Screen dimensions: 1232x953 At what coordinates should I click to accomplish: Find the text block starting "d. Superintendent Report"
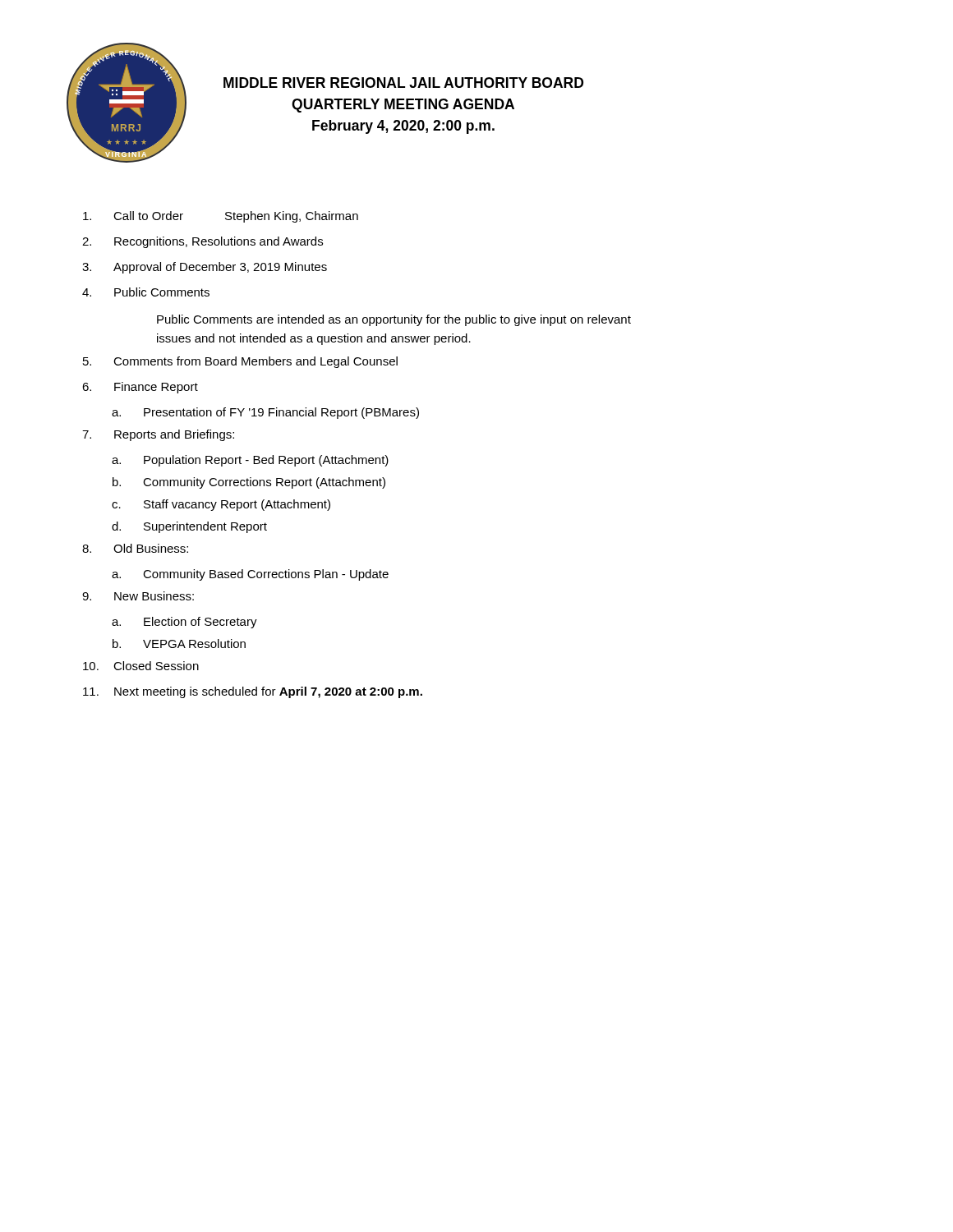point(189,526)
